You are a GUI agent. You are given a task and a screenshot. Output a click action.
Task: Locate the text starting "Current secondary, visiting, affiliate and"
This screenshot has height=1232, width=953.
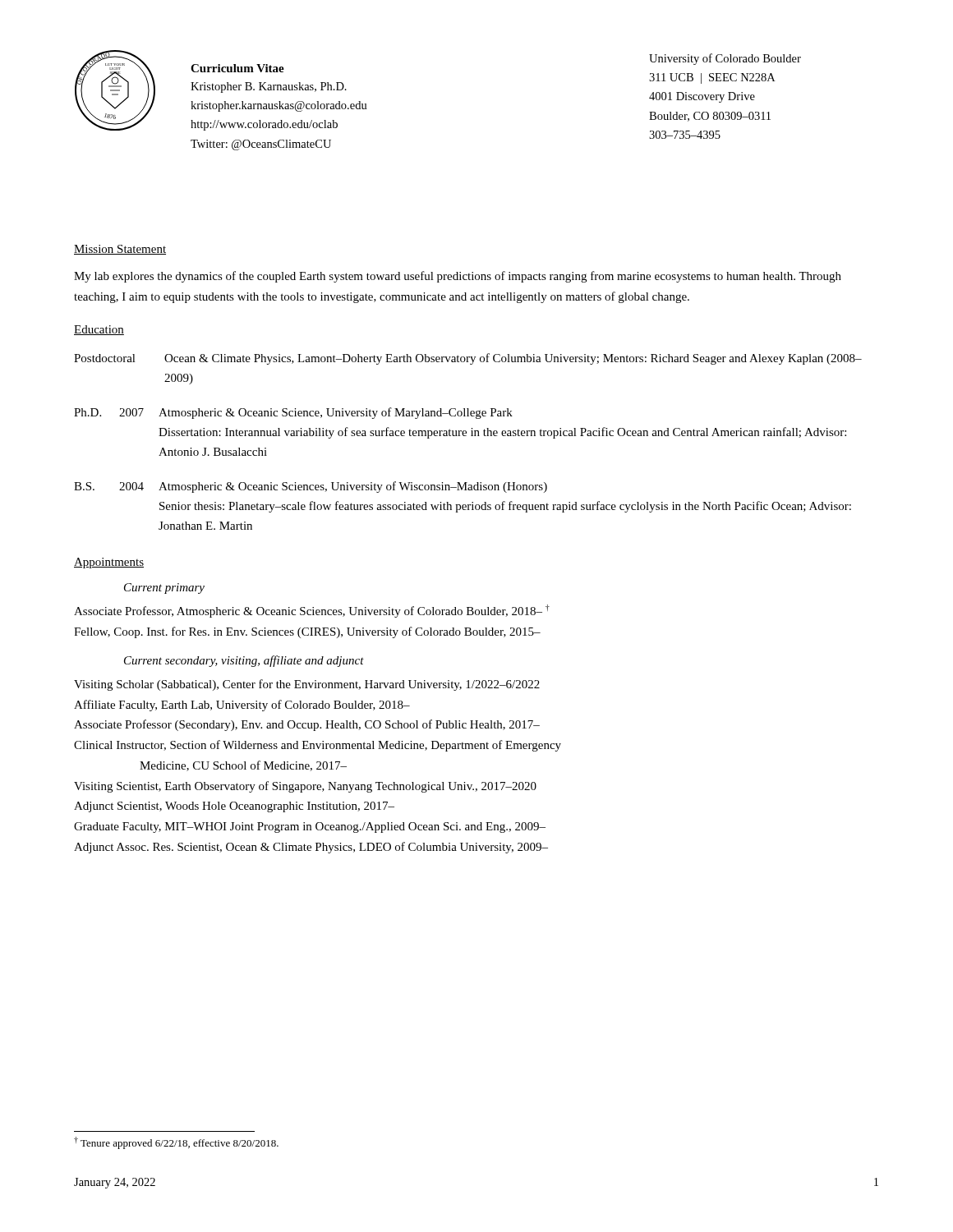[243, 660]
